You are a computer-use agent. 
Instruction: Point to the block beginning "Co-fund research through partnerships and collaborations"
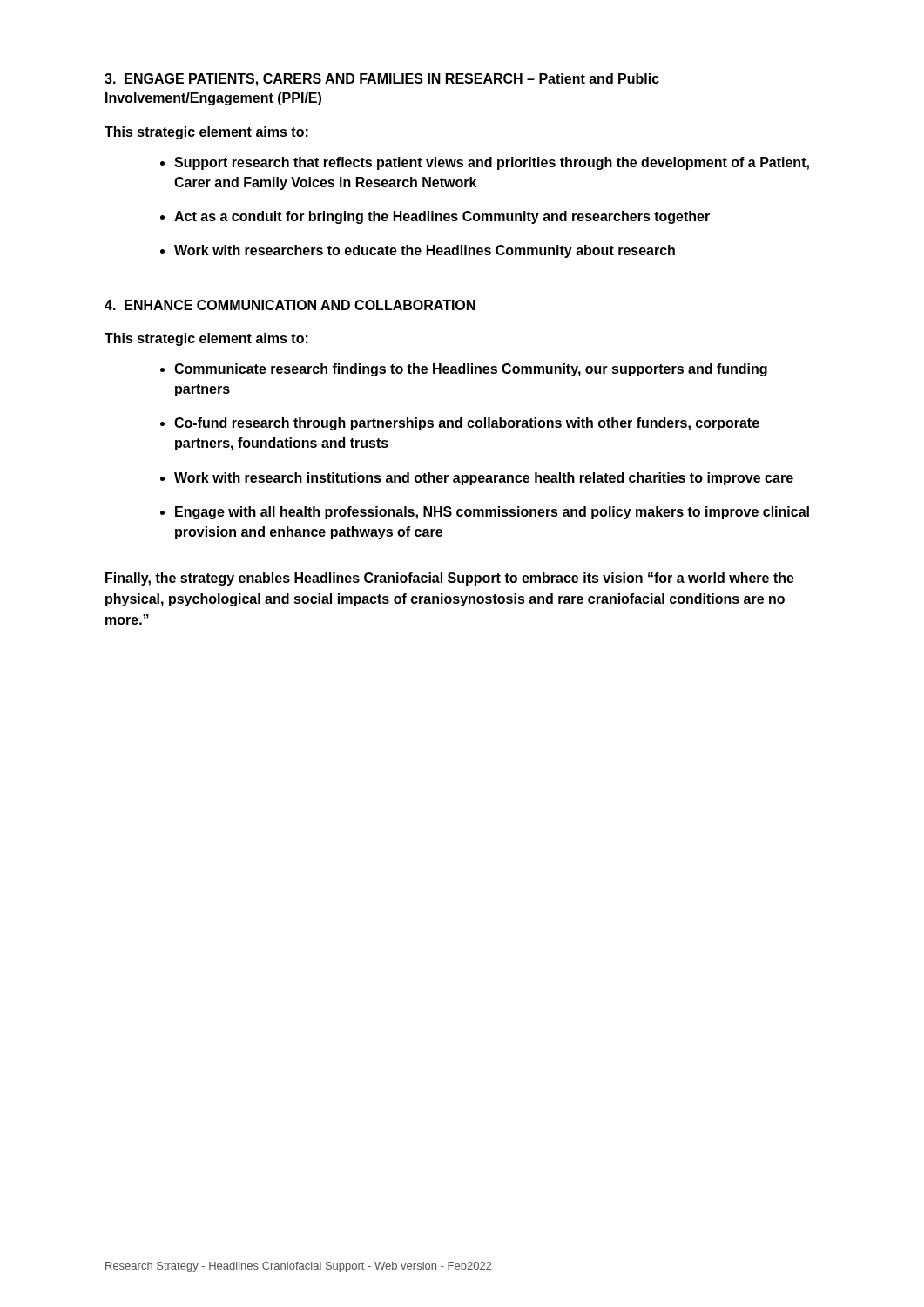[x=467, y=433]
